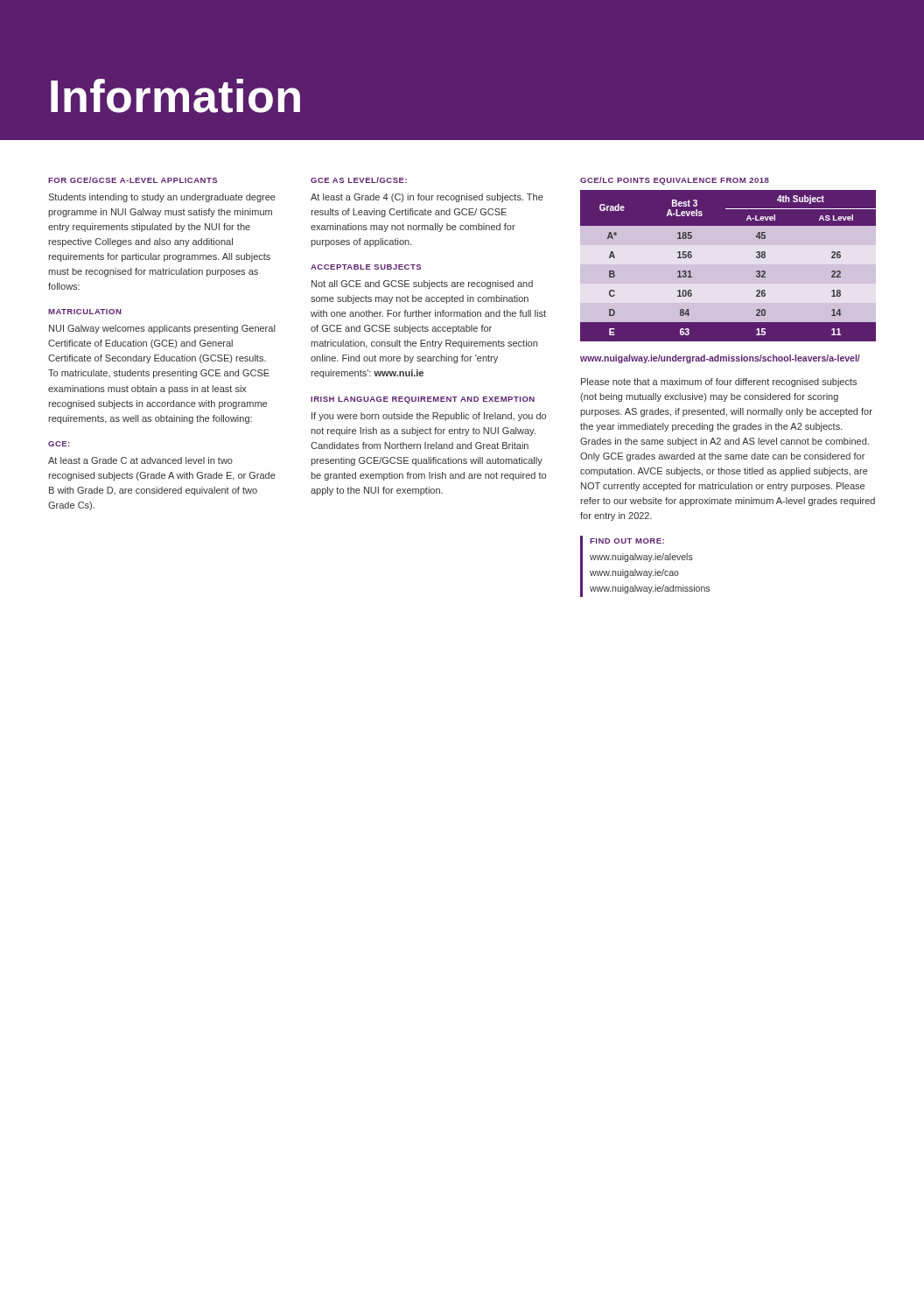
Task: Where is the passage that starts "If you were born outside the Republic of"?
Action: (x=429, y=453)
